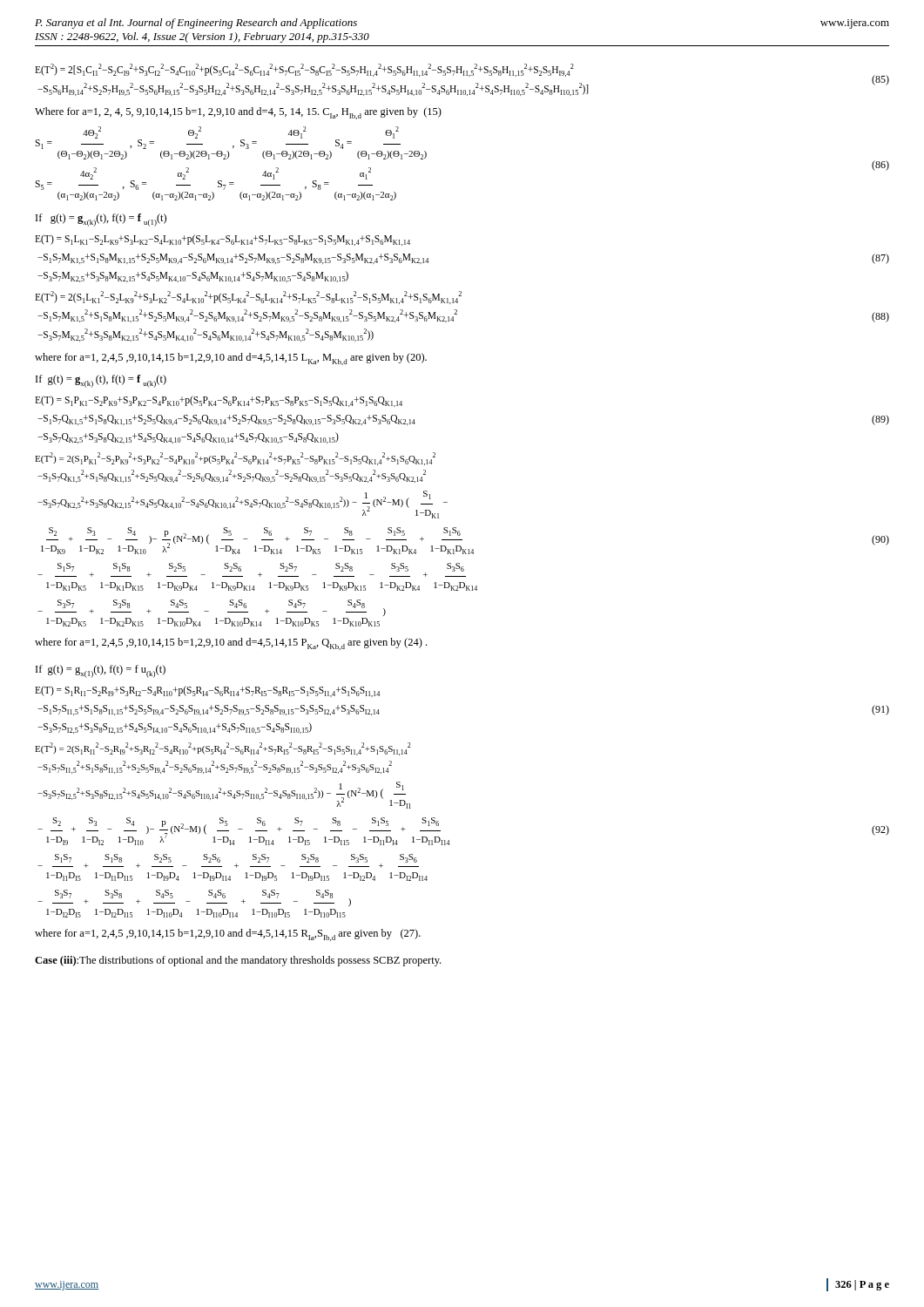
Task: Locate the formula that reads "E(T2) = 2(S1PK12−S2PK92+S3PK22−S4PK102+p(S5PK42−S6PK142+S7PK52−S8PK152−S1S5QK1,42+S1S6QK1,142 −S1S7QK1,52+S1S8QK1,152+S2S5QK9,42−S2S6QK9,142+S2S7QK9,52−S2S8QK9,152−S3S5QK2,42+S3S6QK2,142 −S3S7QK2,52+S3S8QK2,152+S4S5QK4,102−S4S6QK10,142+S4S7QK10,52−S4S8QK10,152))"
Action: point(462,540)
